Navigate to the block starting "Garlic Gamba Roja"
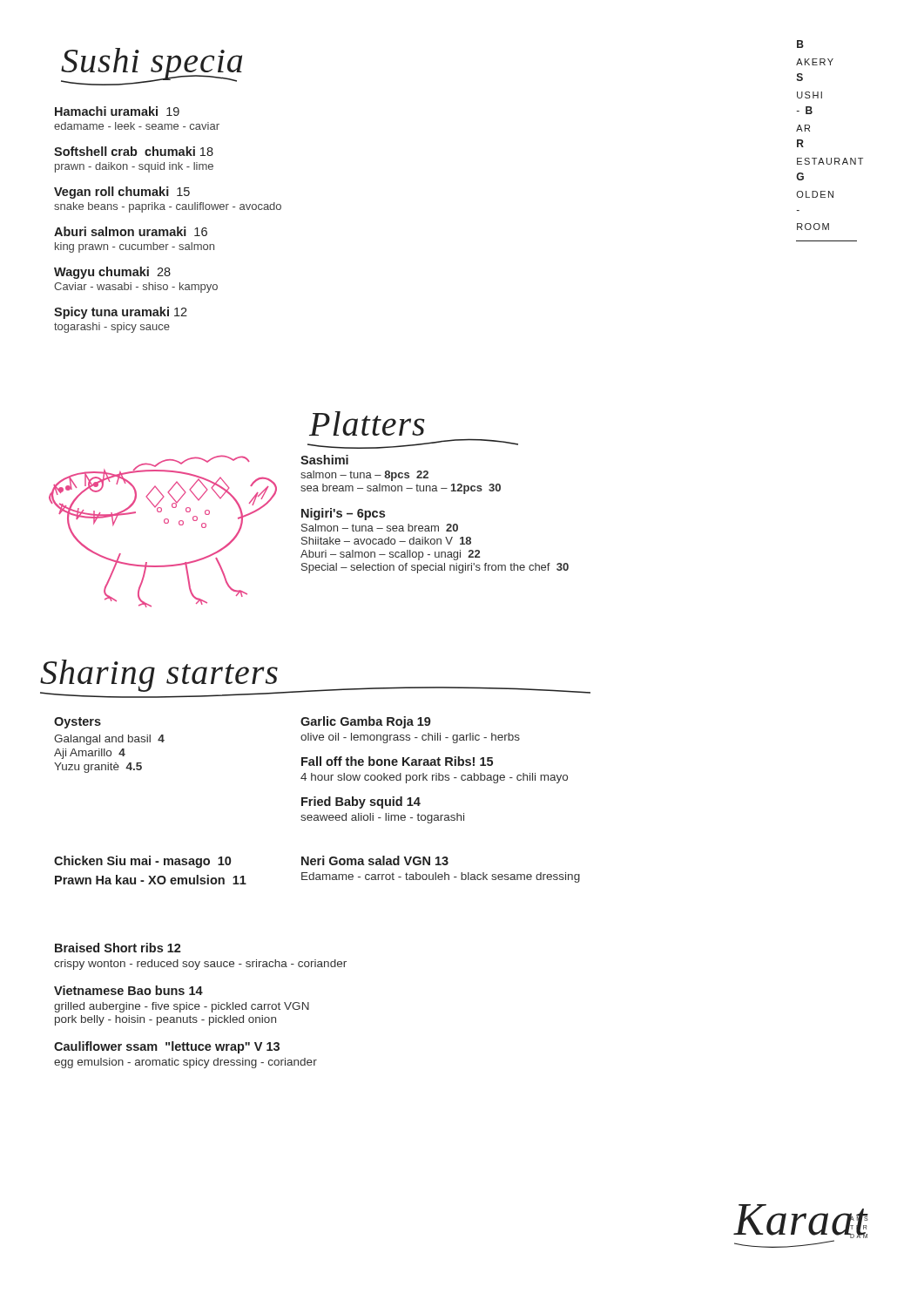Viewport: 924px width, 1307px height. (x=483, y=729)
